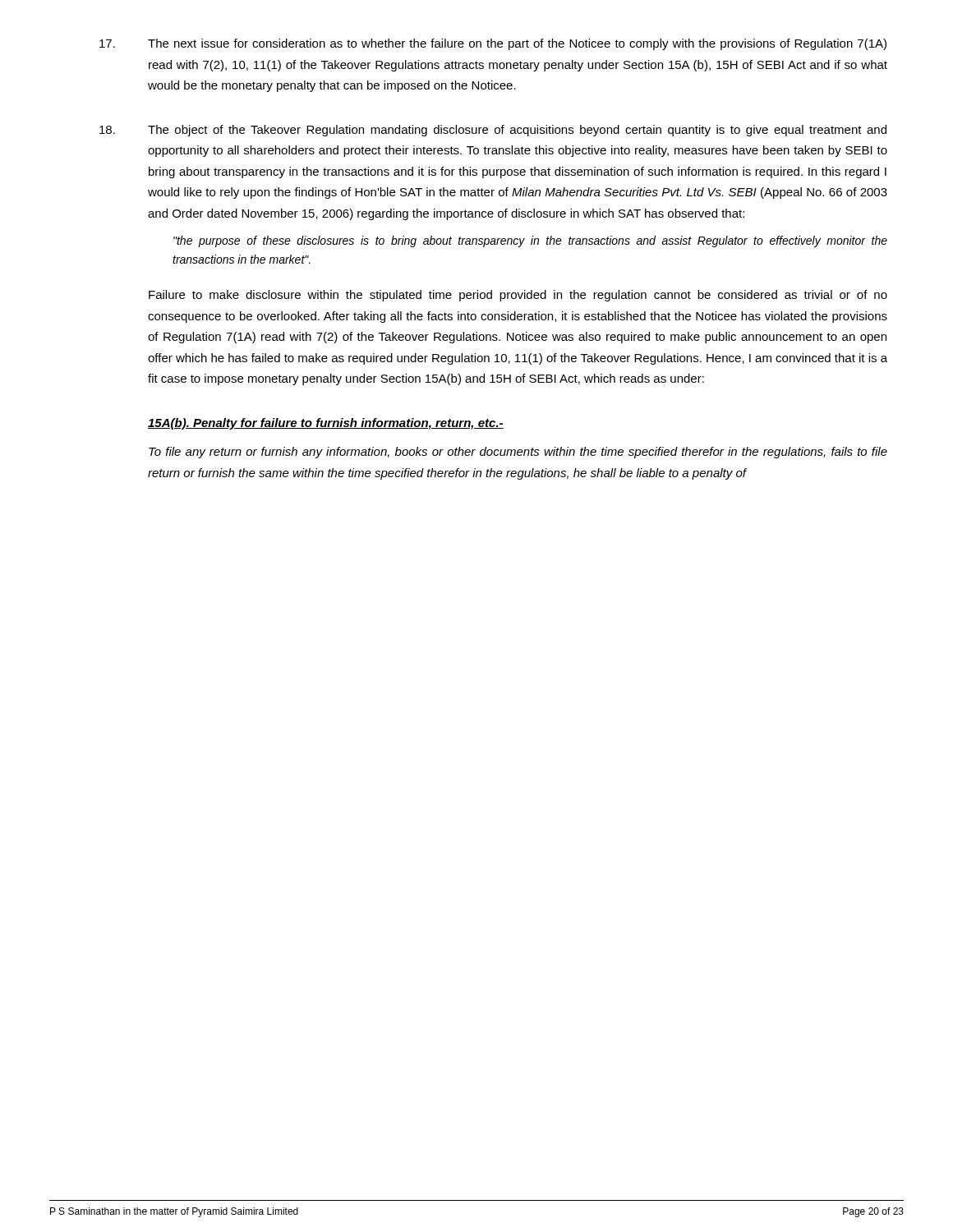The width and height of the screenshot is (953, 1232).
Task: Click on the list item containing "18. The object of the Takeover Regulation mandating"
Action: point(493,201)
